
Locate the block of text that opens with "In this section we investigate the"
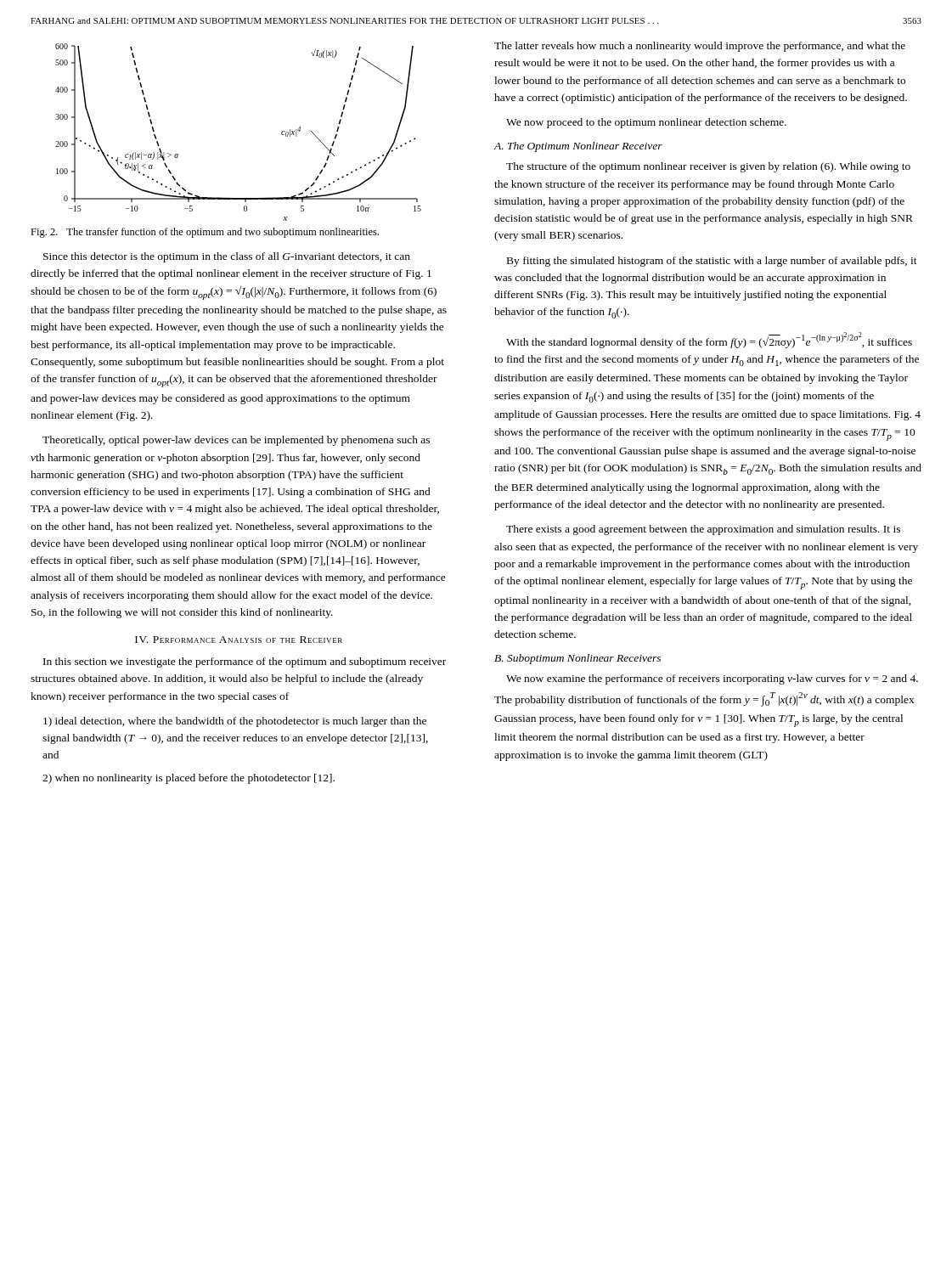point(239,679)
